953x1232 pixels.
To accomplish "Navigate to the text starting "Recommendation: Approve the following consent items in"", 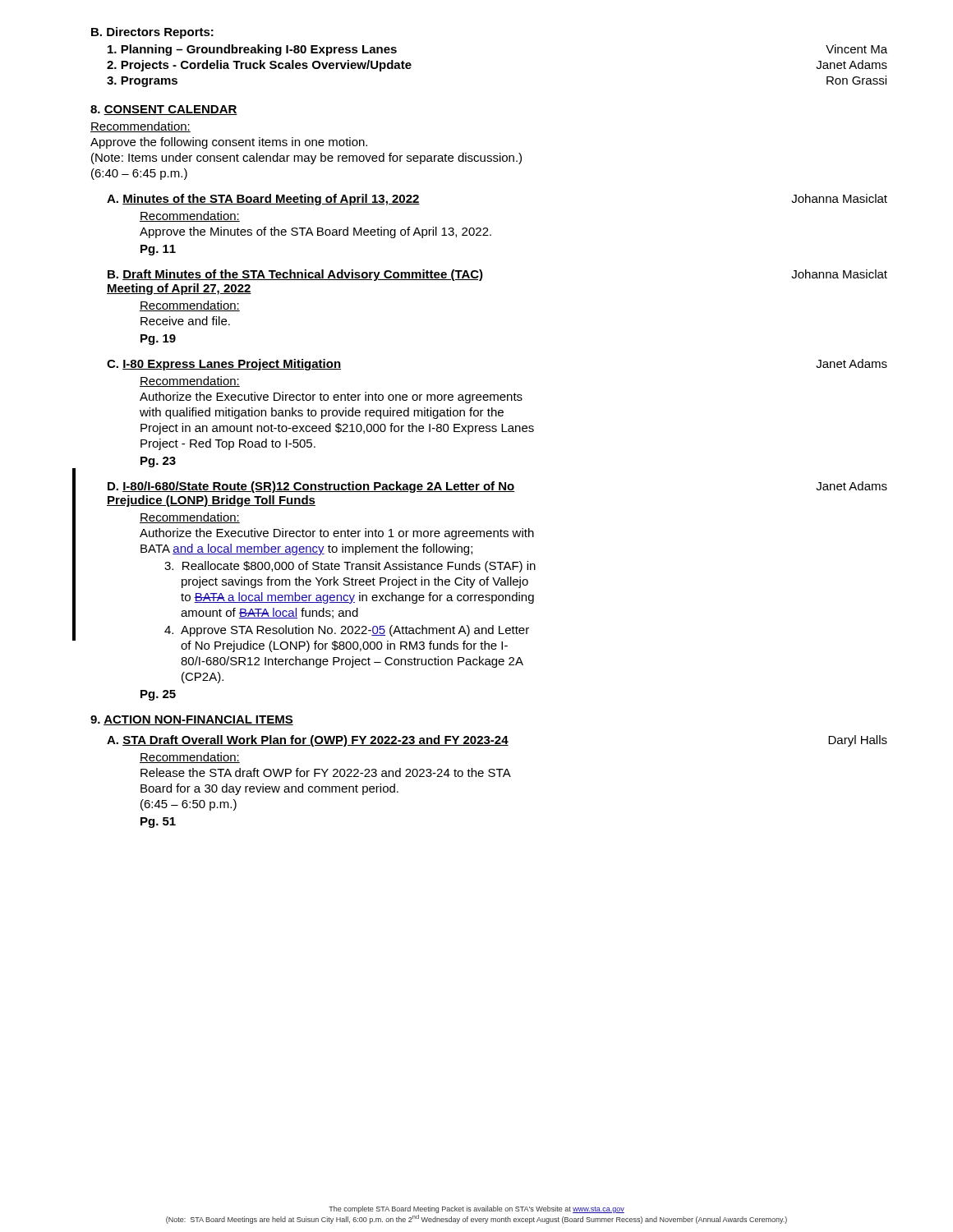I will coord(489,150).
